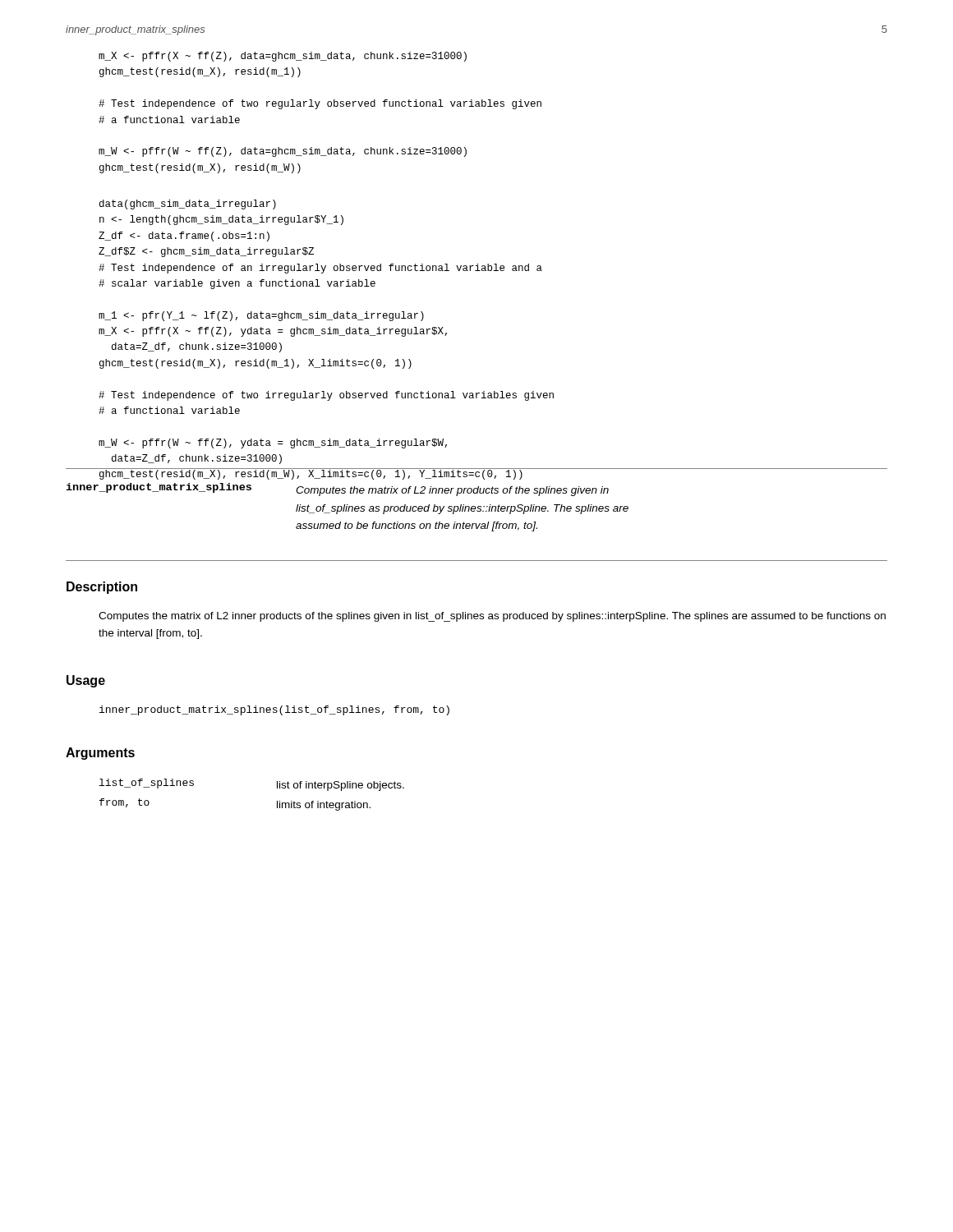The image size is (953, 1232).
Task: Point to the block starting "Computes the matrix of L2 inner products of"
Action: (492, 624)
